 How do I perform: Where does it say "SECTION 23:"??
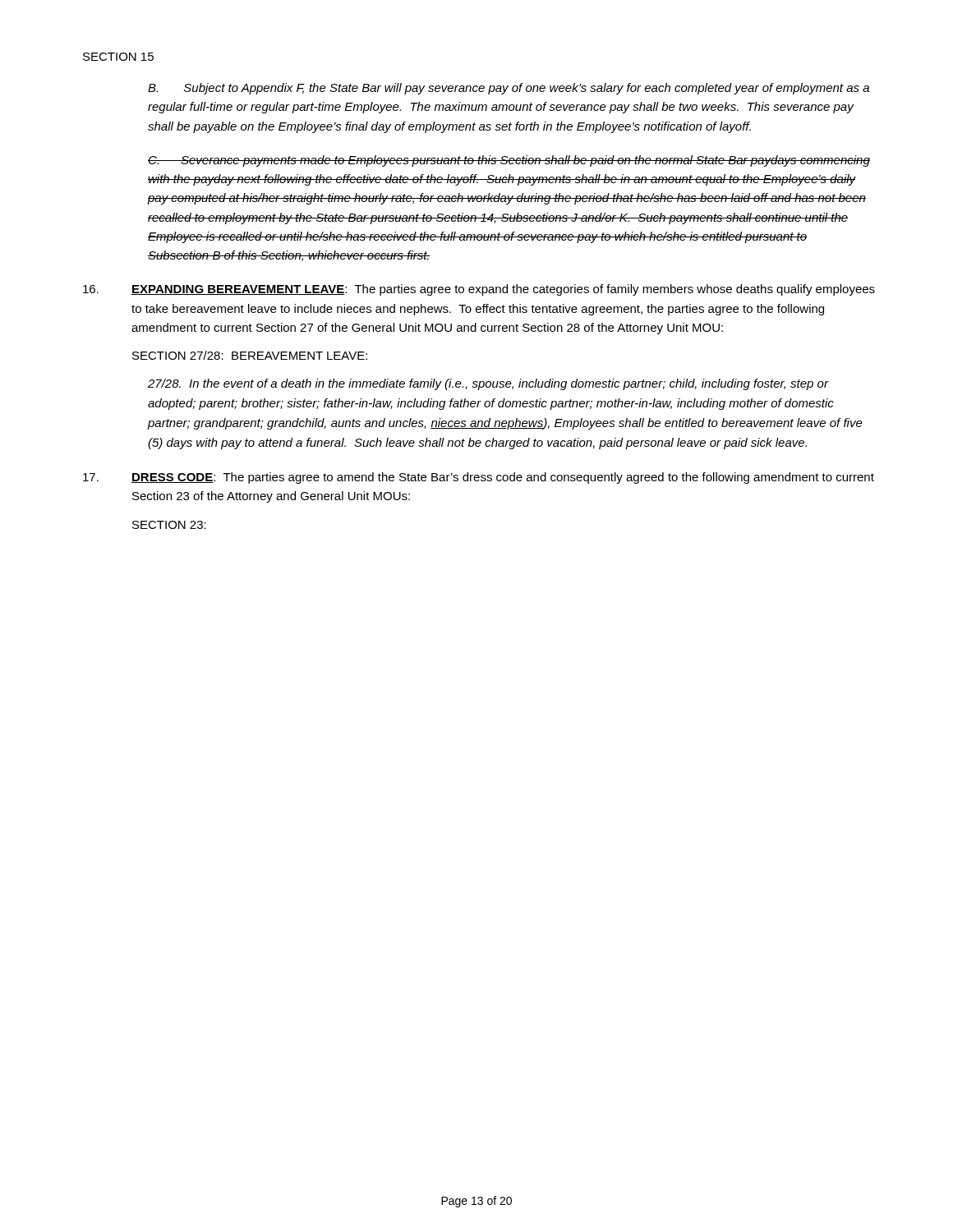pos(169,524)
